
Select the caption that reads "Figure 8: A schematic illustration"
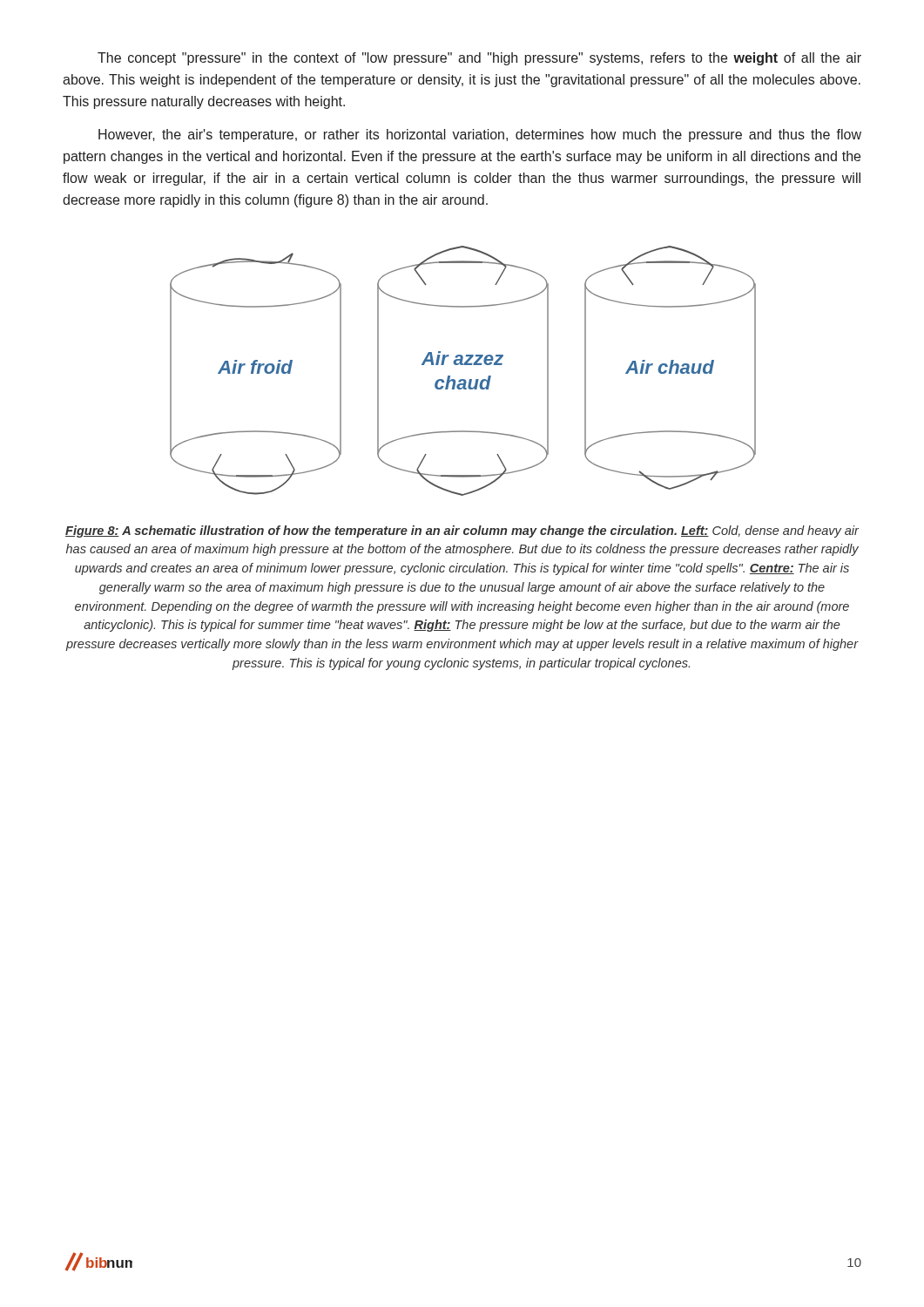pyautogui.click(x=462, y=597)
